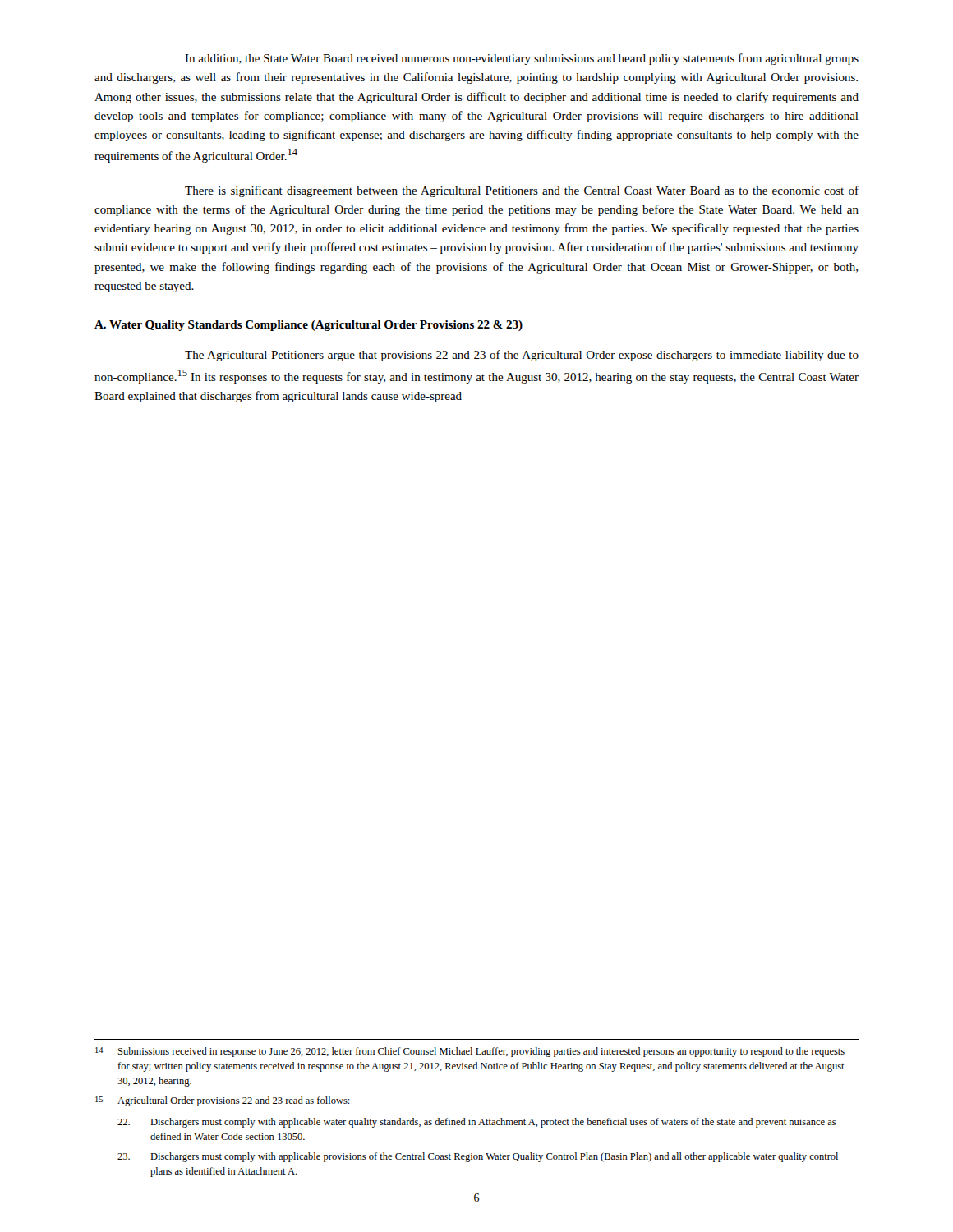Click the passage that begins "The Agricultural Petitioners argue that"
The width and height of the screenshot is (953, 1232).
[476, 376]
